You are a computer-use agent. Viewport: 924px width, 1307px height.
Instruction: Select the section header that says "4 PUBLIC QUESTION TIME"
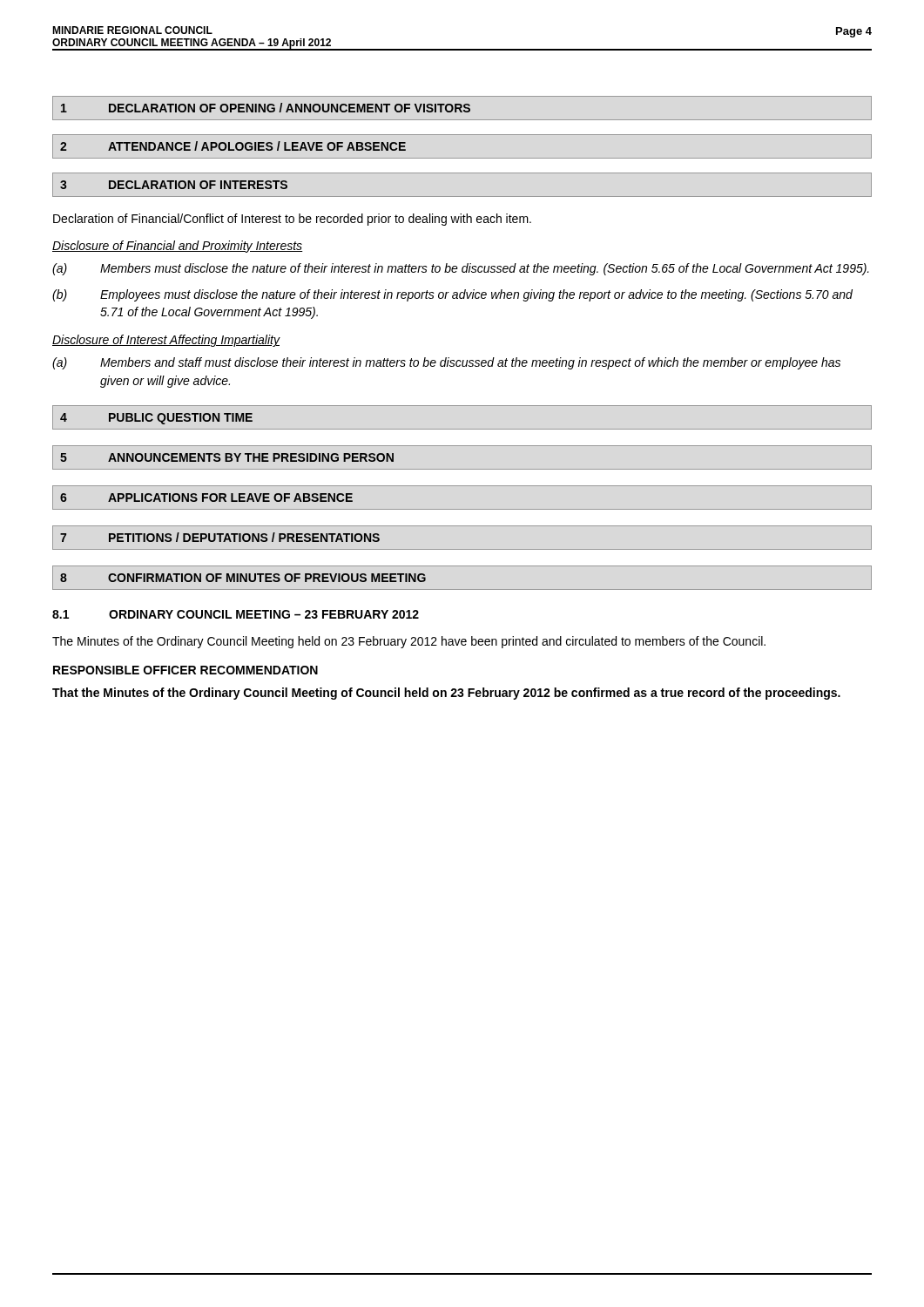157,417
